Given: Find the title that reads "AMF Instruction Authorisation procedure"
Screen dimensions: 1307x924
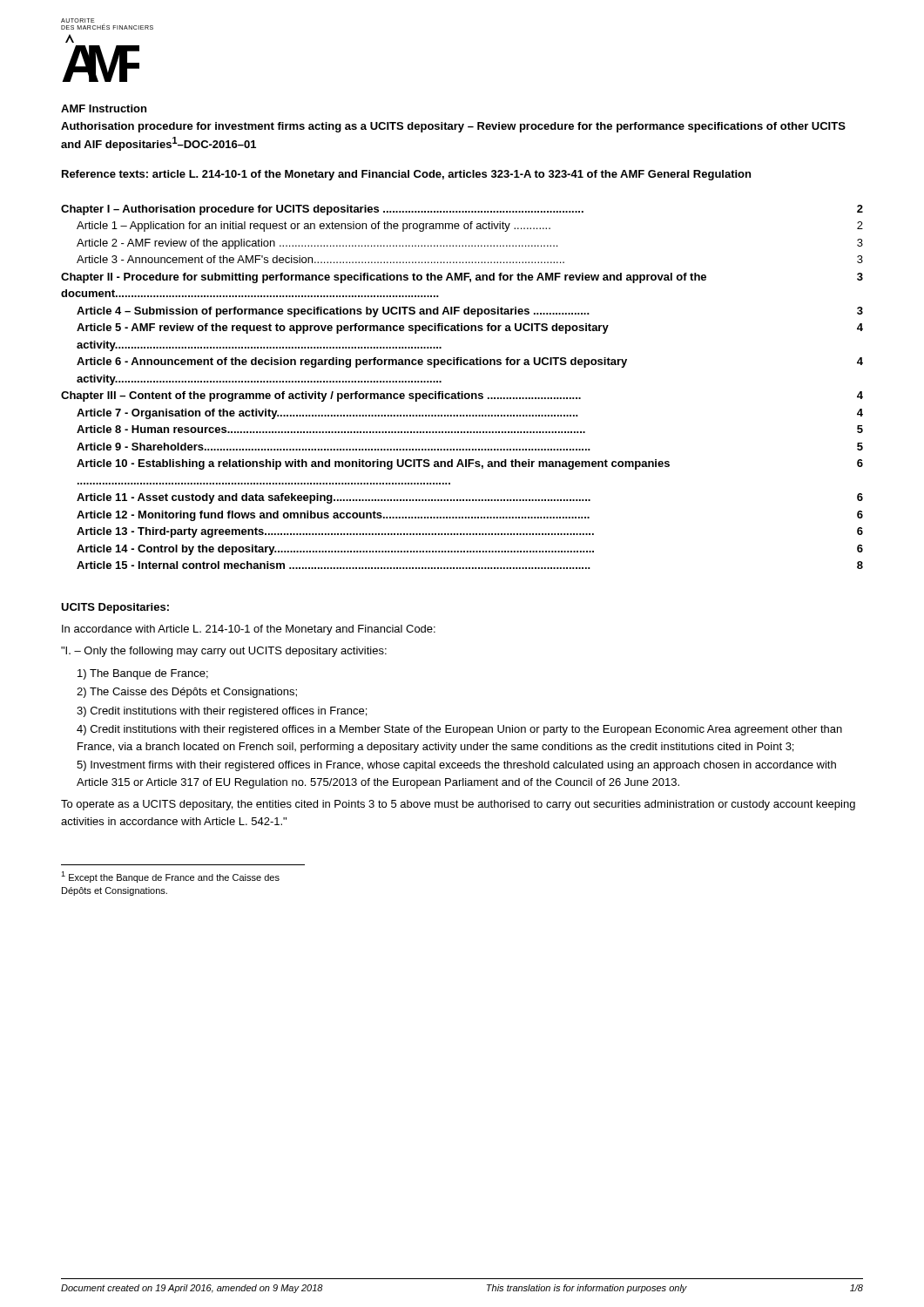Looking at the screenshot, I should coord(462,127).
